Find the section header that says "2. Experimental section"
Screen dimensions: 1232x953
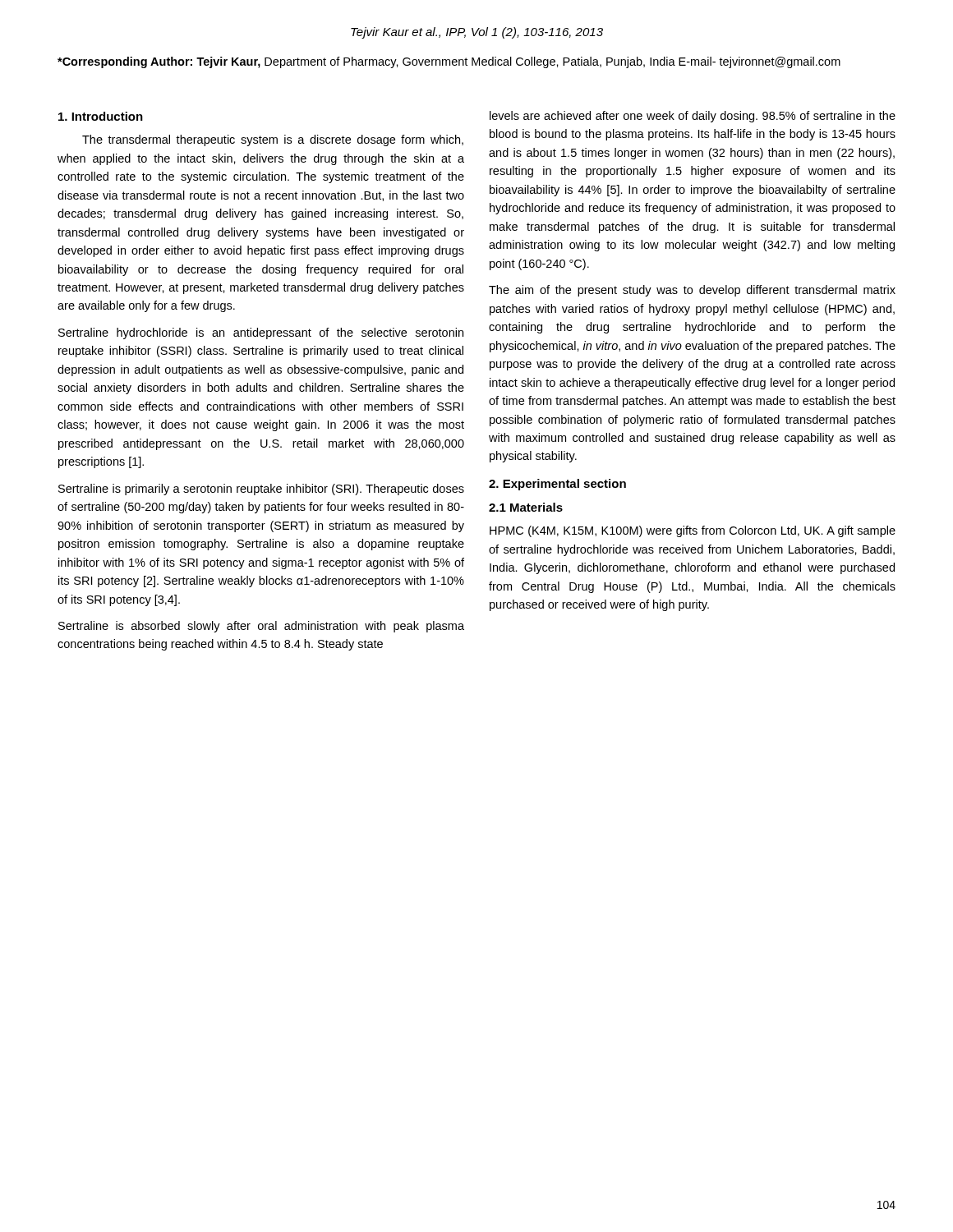coord(558,483)
